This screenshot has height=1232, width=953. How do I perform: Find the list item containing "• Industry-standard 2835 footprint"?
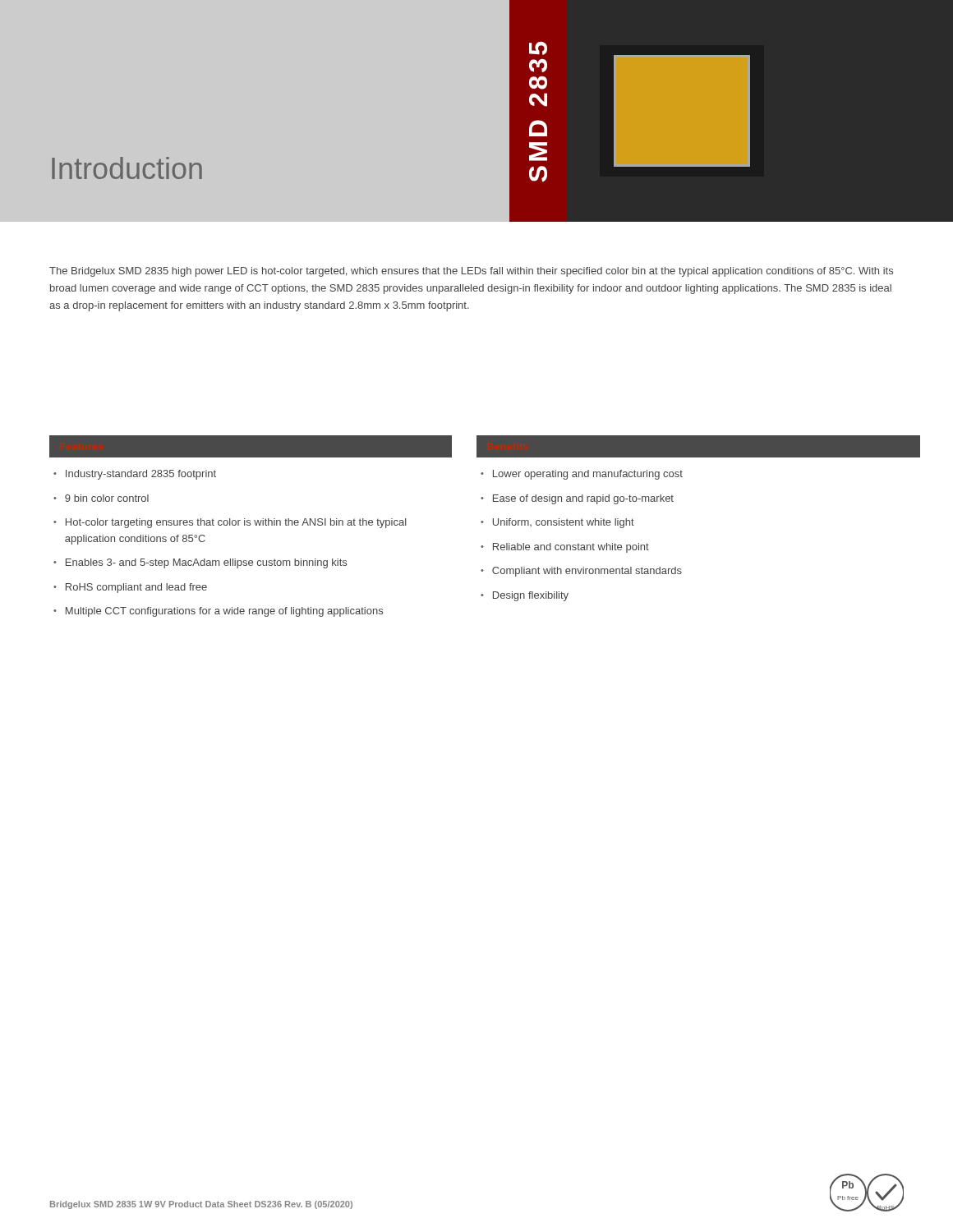135,474
